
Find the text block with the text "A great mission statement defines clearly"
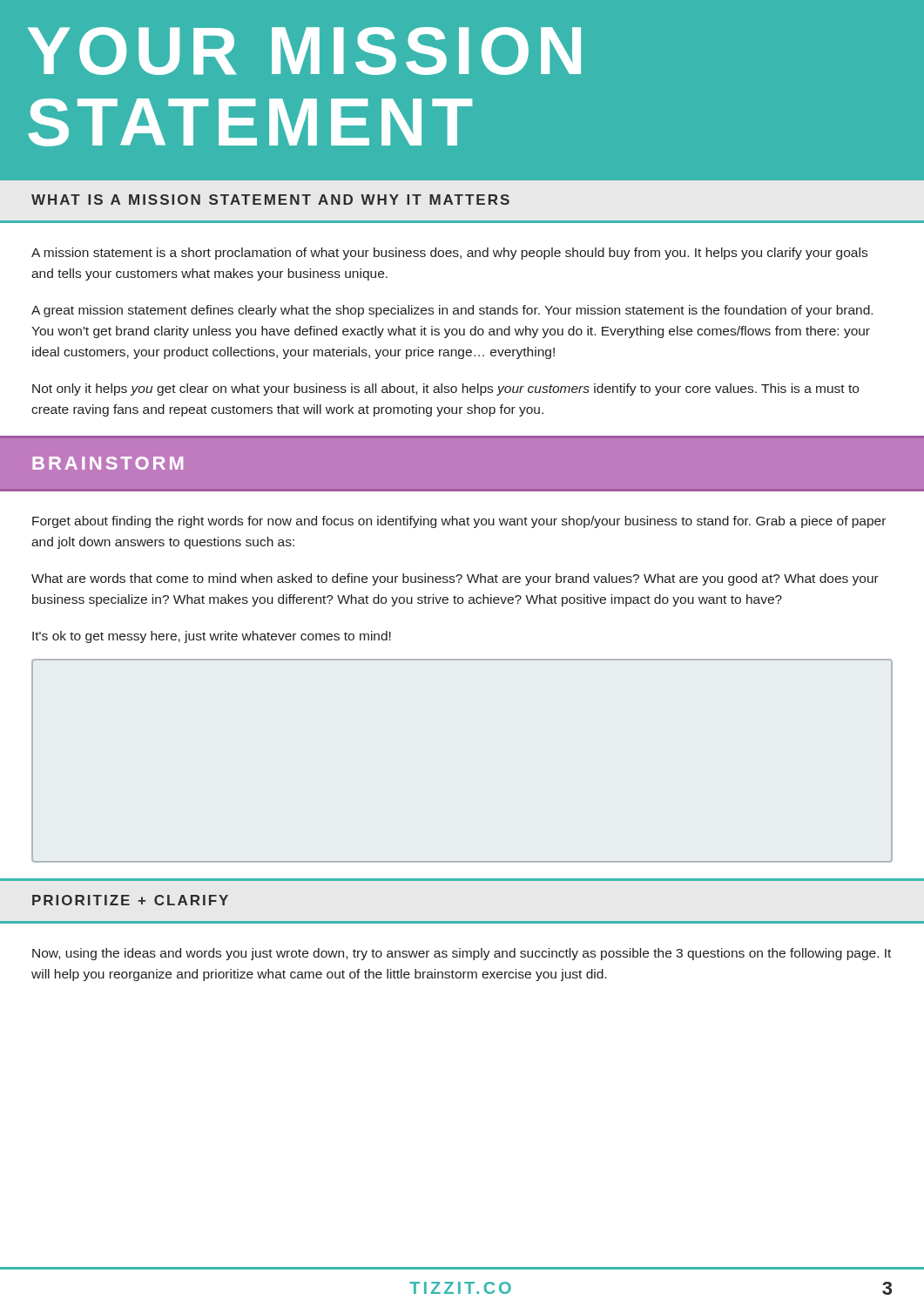point(462,331)
